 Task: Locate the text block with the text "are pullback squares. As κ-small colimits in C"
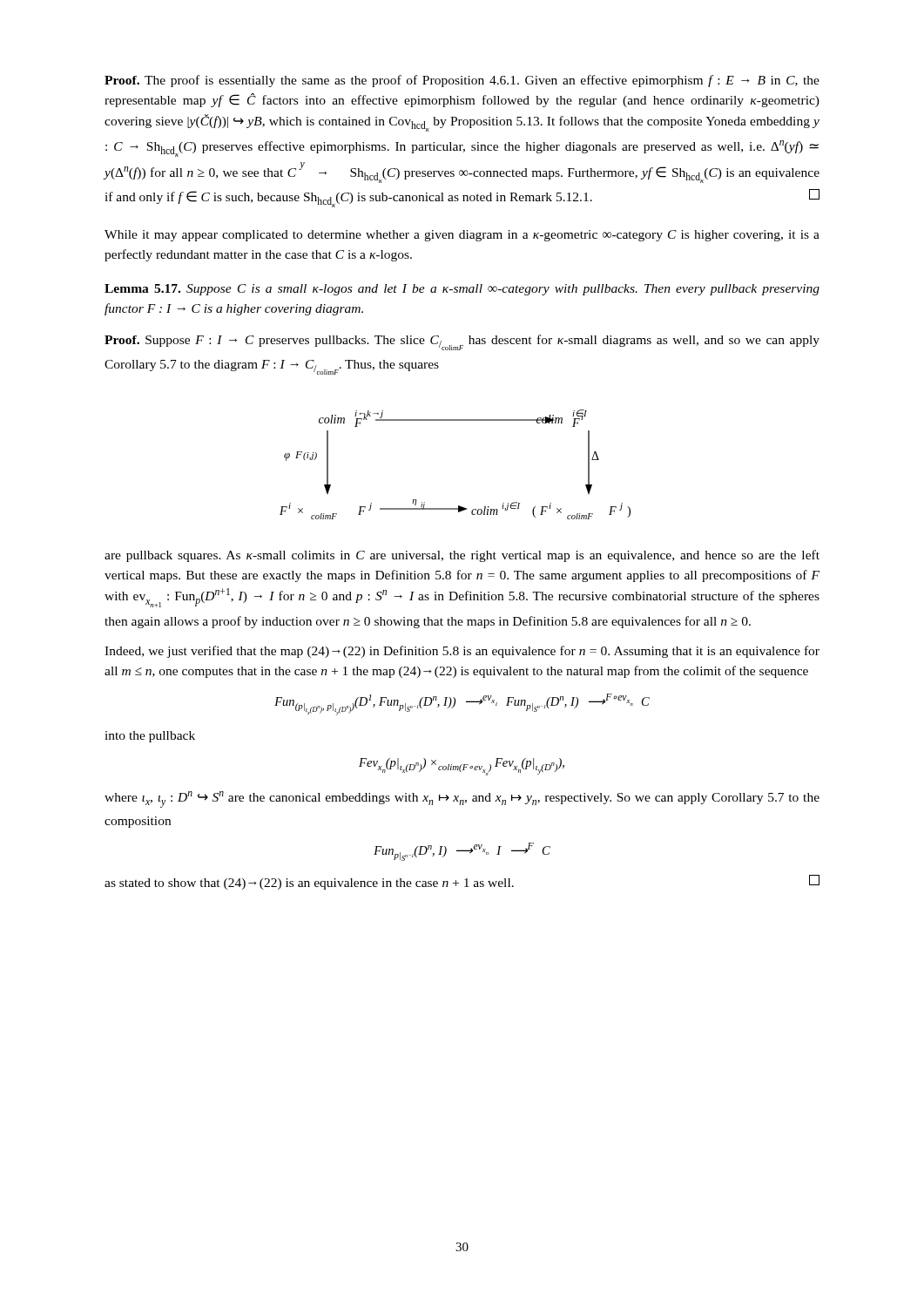(x=462, y=588)
